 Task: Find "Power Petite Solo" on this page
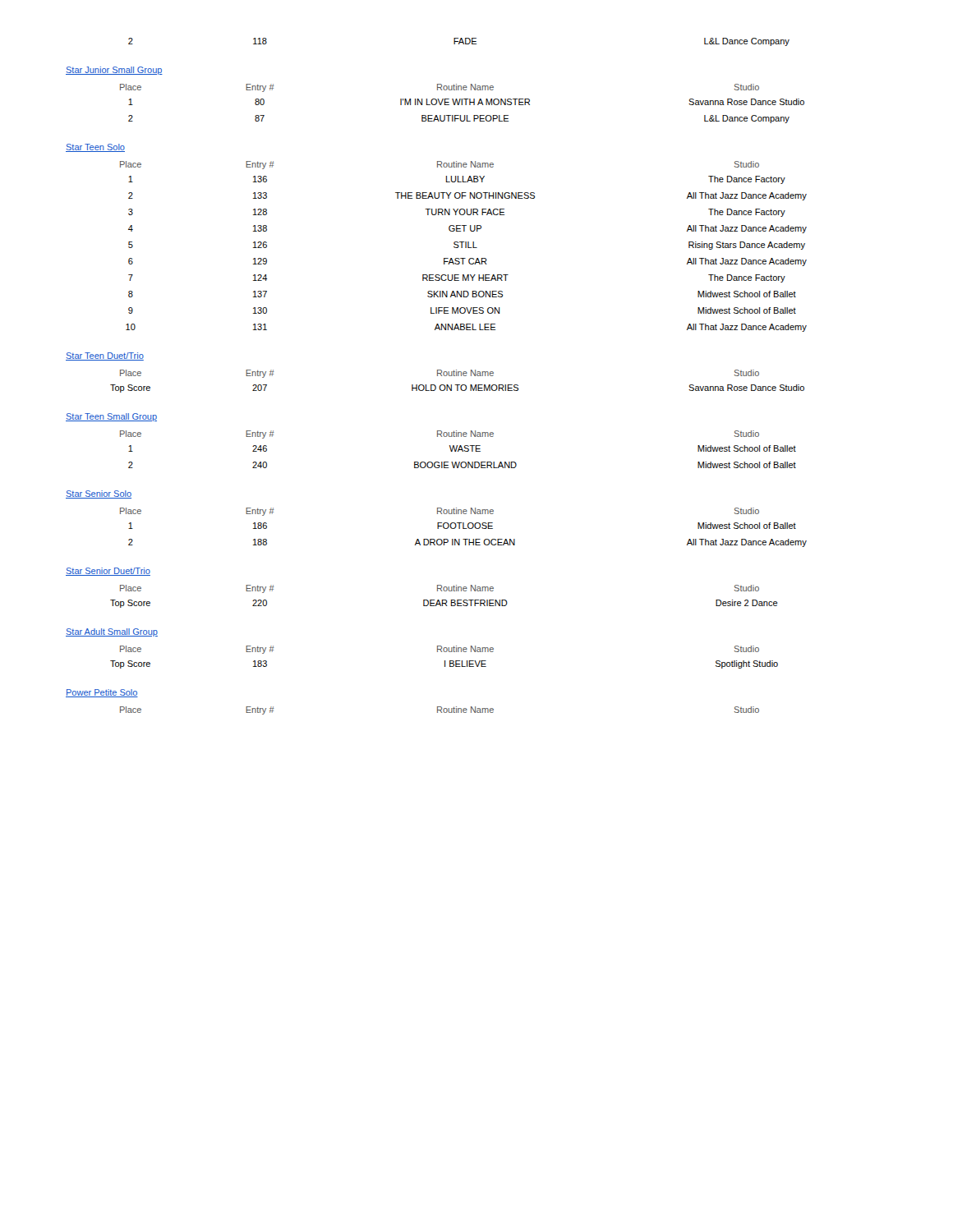102,692
